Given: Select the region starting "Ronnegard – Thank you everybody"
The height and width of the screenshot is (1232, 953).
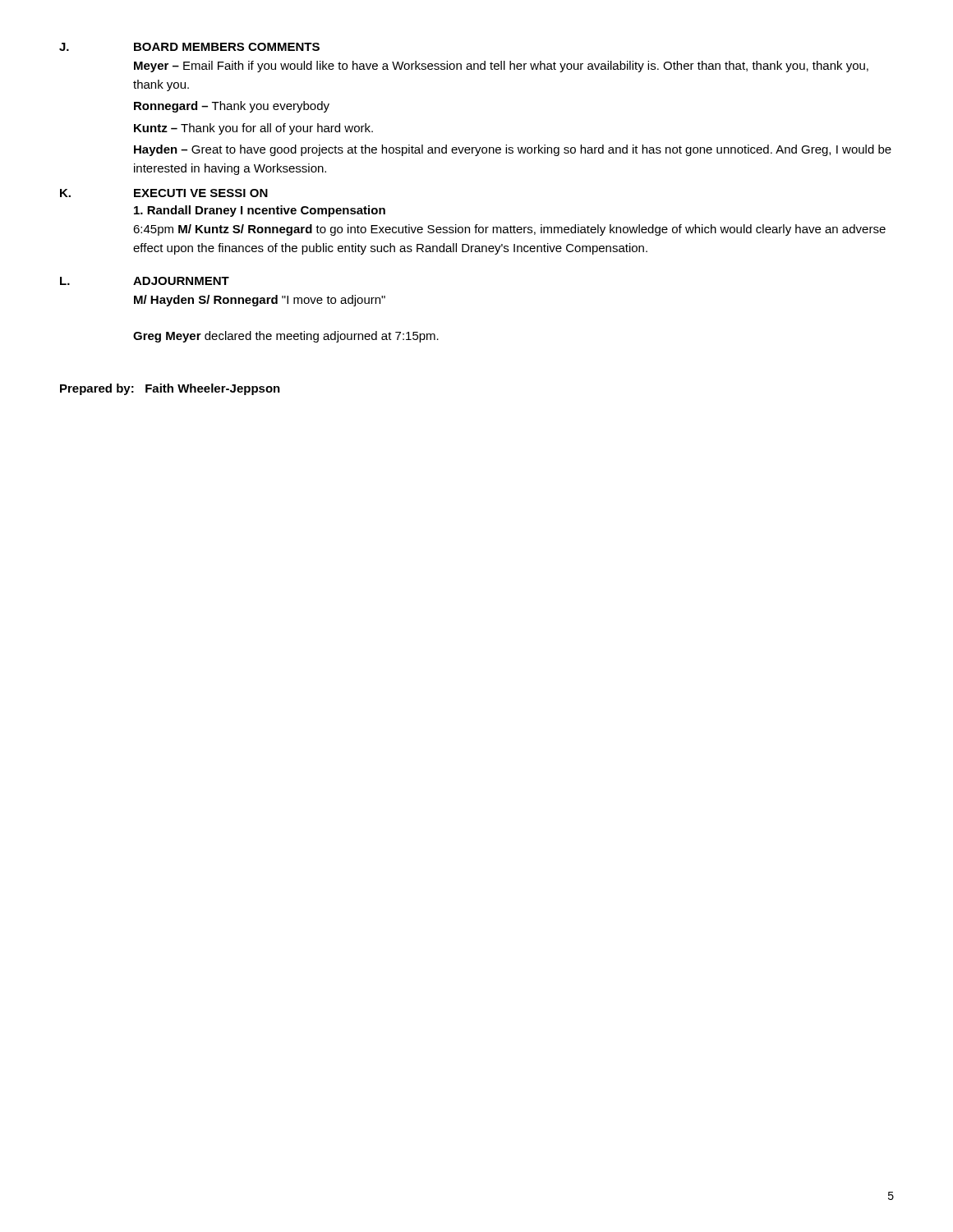Looking at the screenshot, I should [231, 106].
